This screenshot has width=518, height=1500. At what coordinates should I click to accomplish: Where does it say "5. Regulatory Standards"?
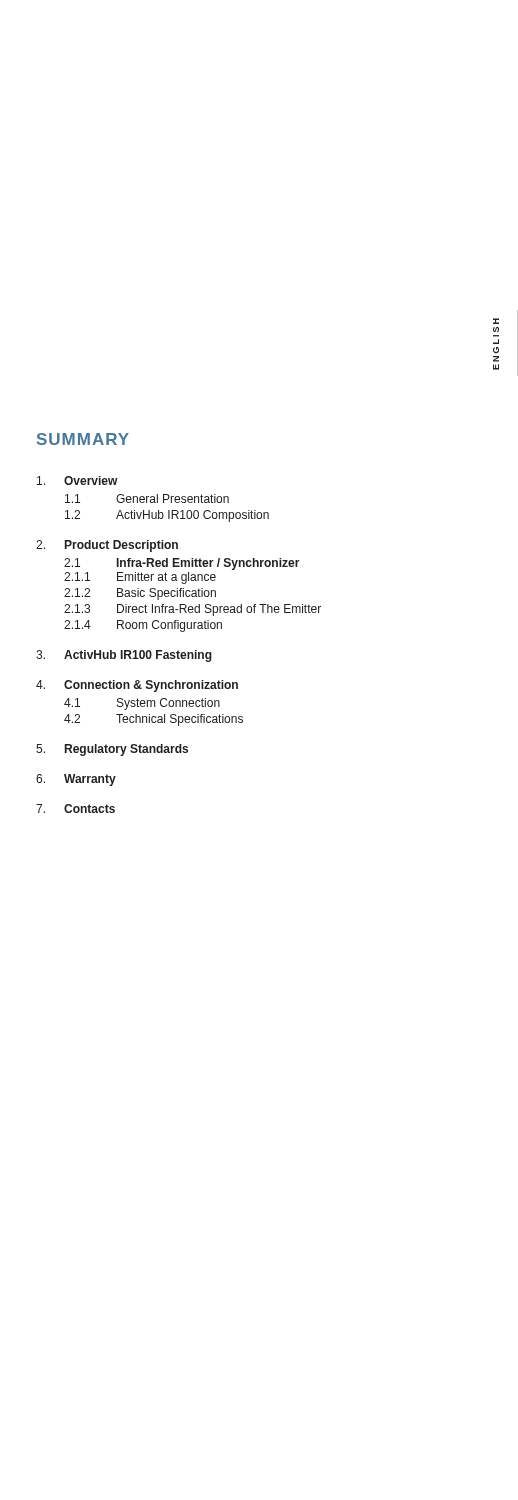[112, 750]
